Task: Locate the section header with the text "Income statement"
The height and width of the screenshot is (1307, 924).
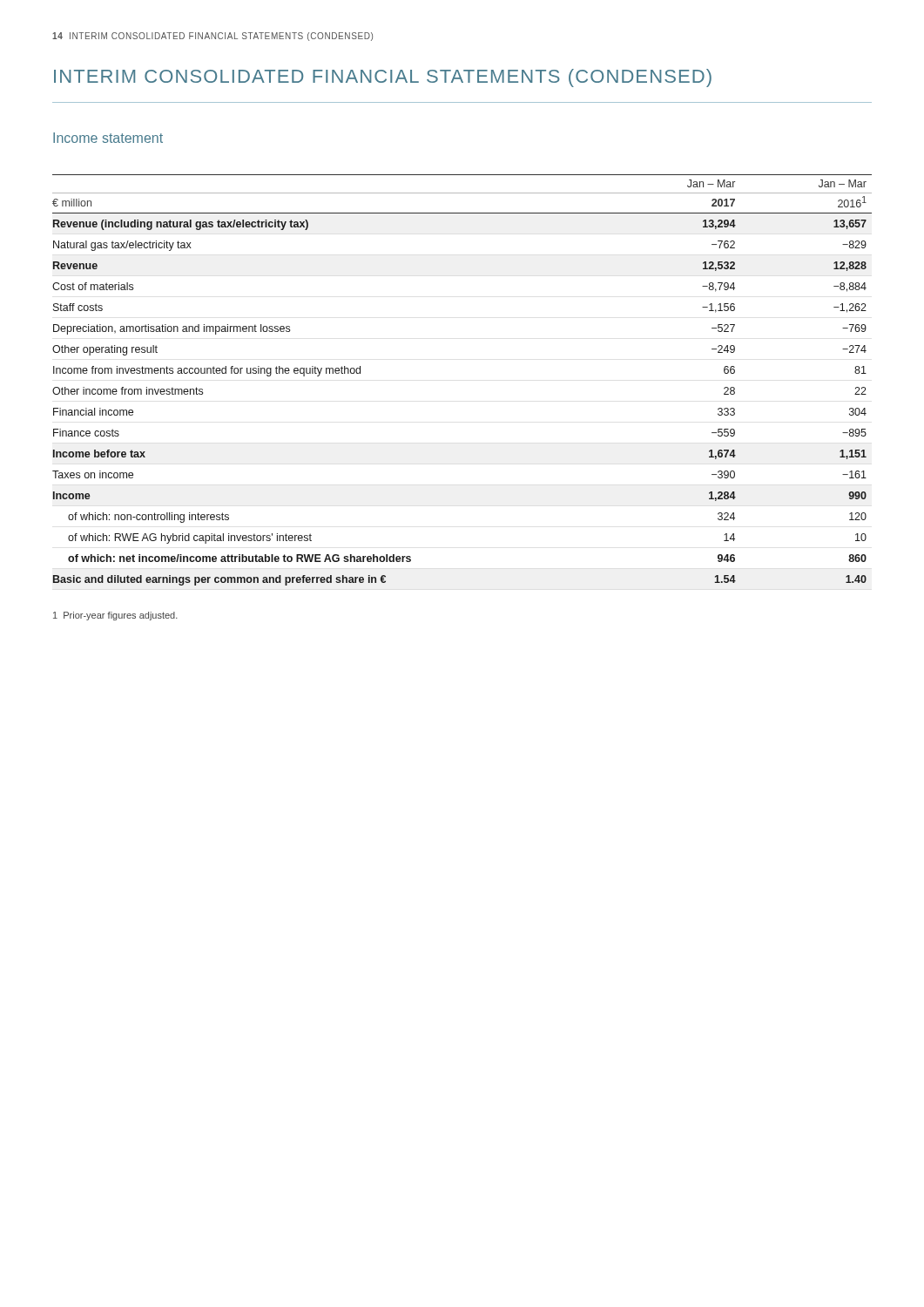Action: (108, 138)
